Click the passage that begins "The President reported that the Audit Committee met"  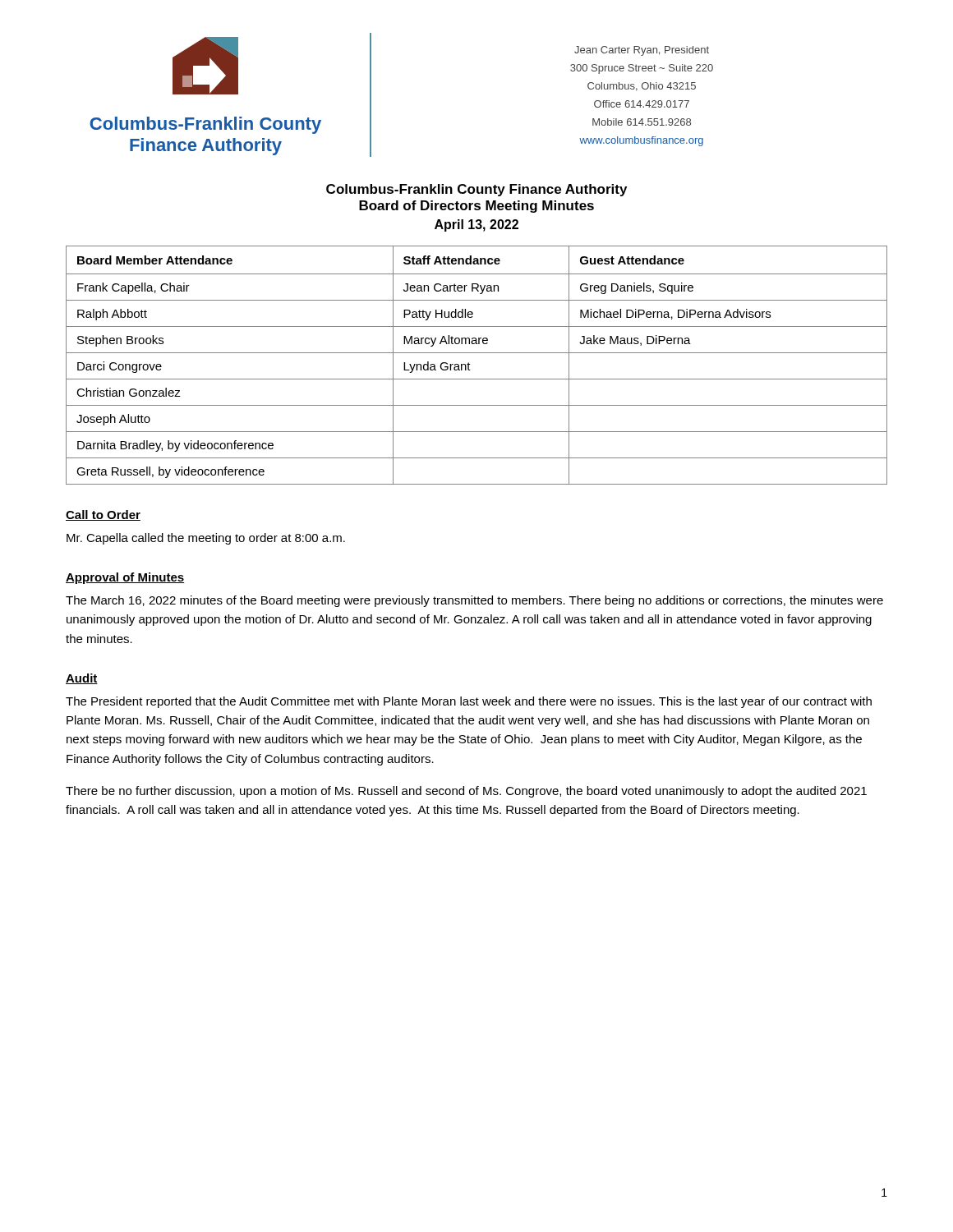point(469,729)
